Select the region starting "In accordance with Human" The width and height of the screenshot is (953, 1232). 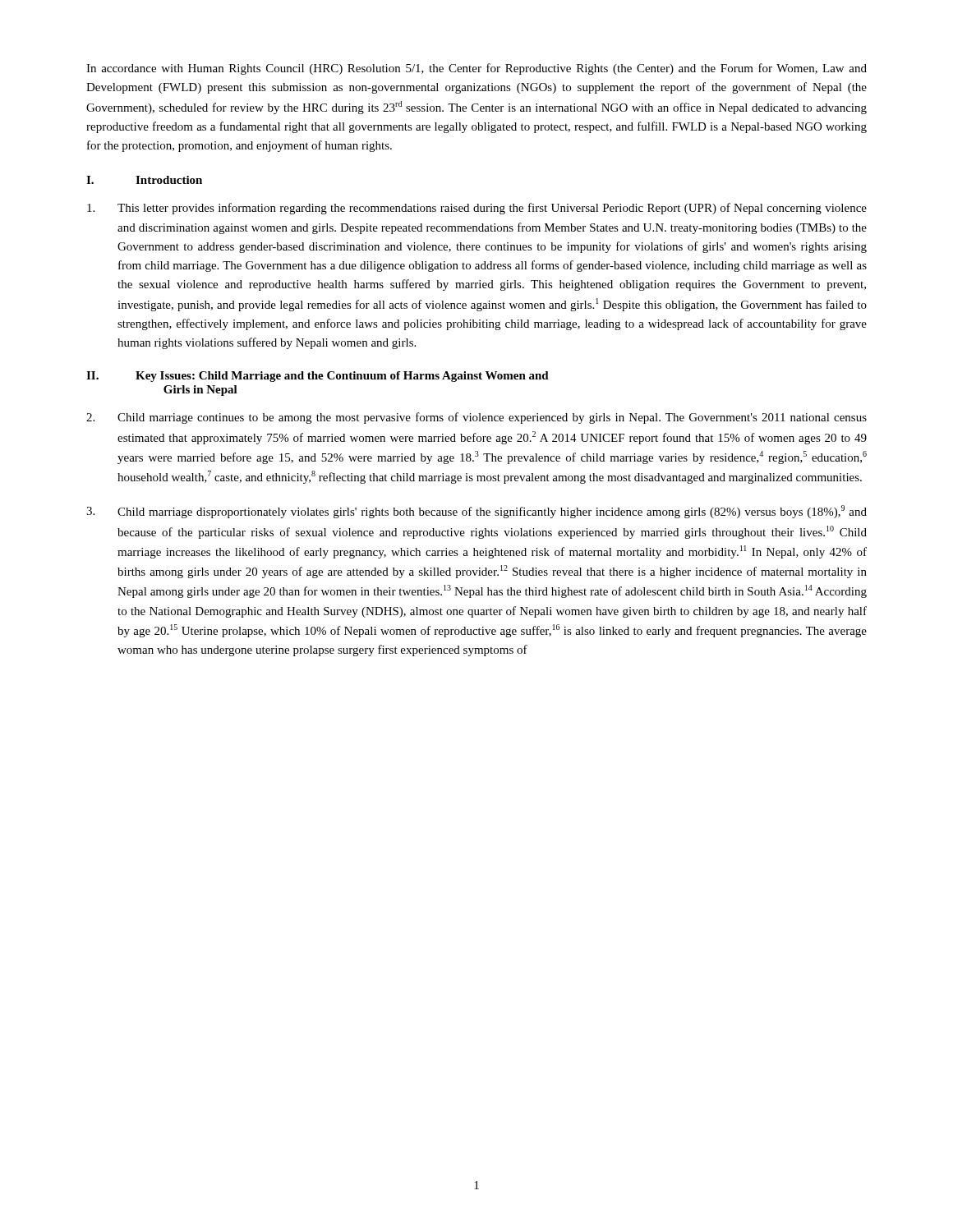pos(476,107)
